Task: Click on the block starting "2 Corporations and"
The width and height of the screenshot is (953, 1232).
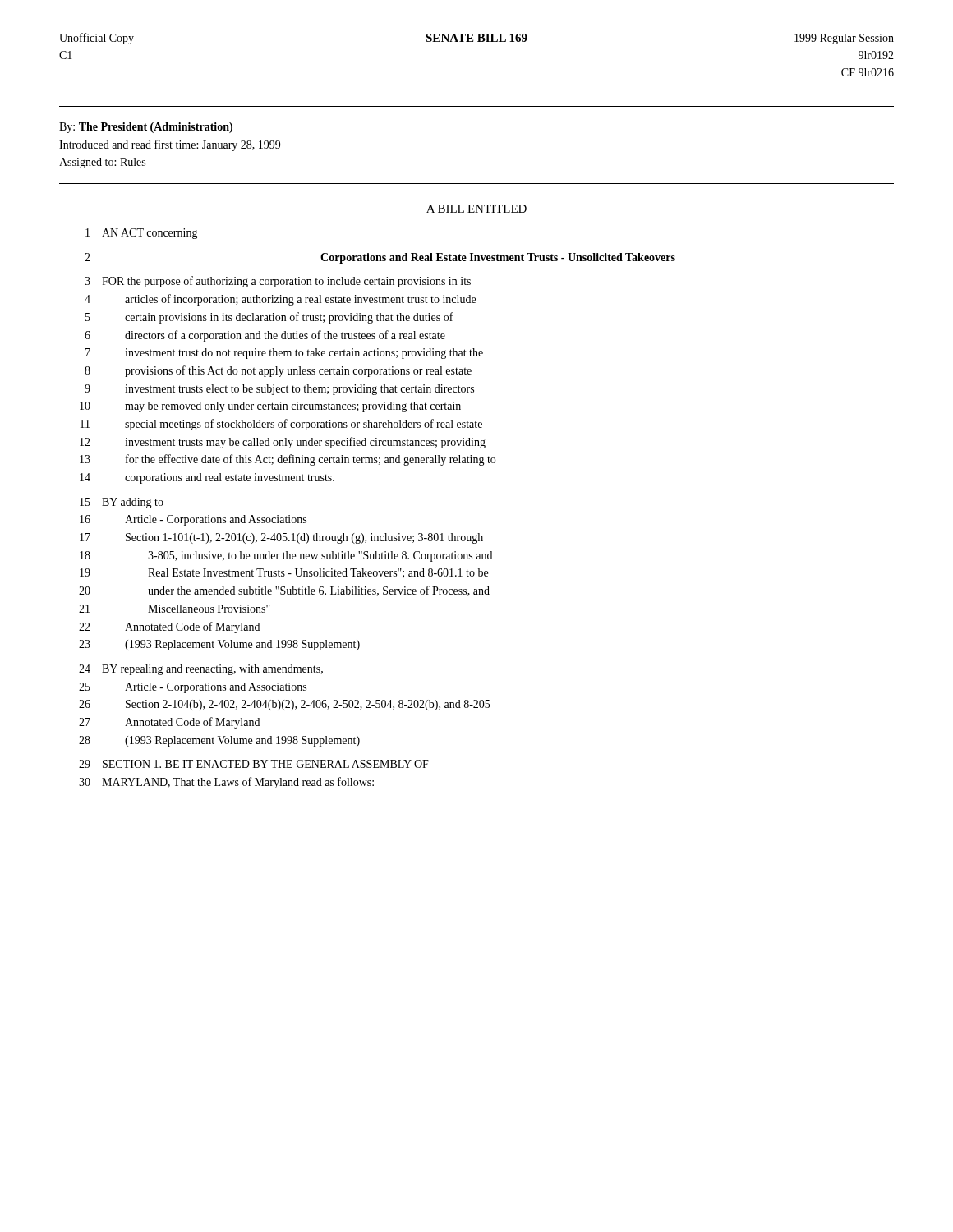Action: (476, 258)
